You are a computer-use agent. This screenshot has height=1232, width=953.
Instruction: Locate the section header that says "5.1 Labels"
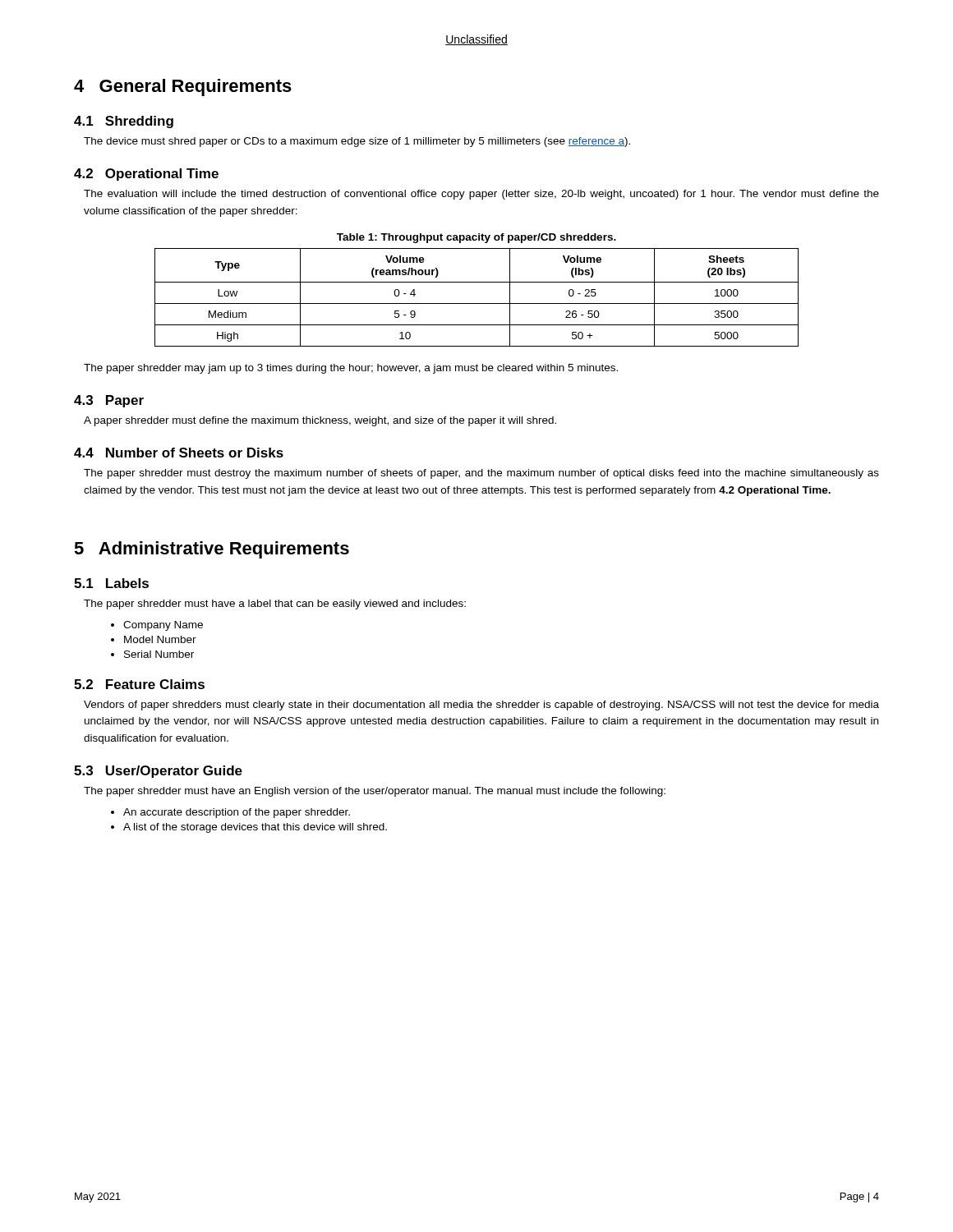pyautogui.click(x=111, y=583)
